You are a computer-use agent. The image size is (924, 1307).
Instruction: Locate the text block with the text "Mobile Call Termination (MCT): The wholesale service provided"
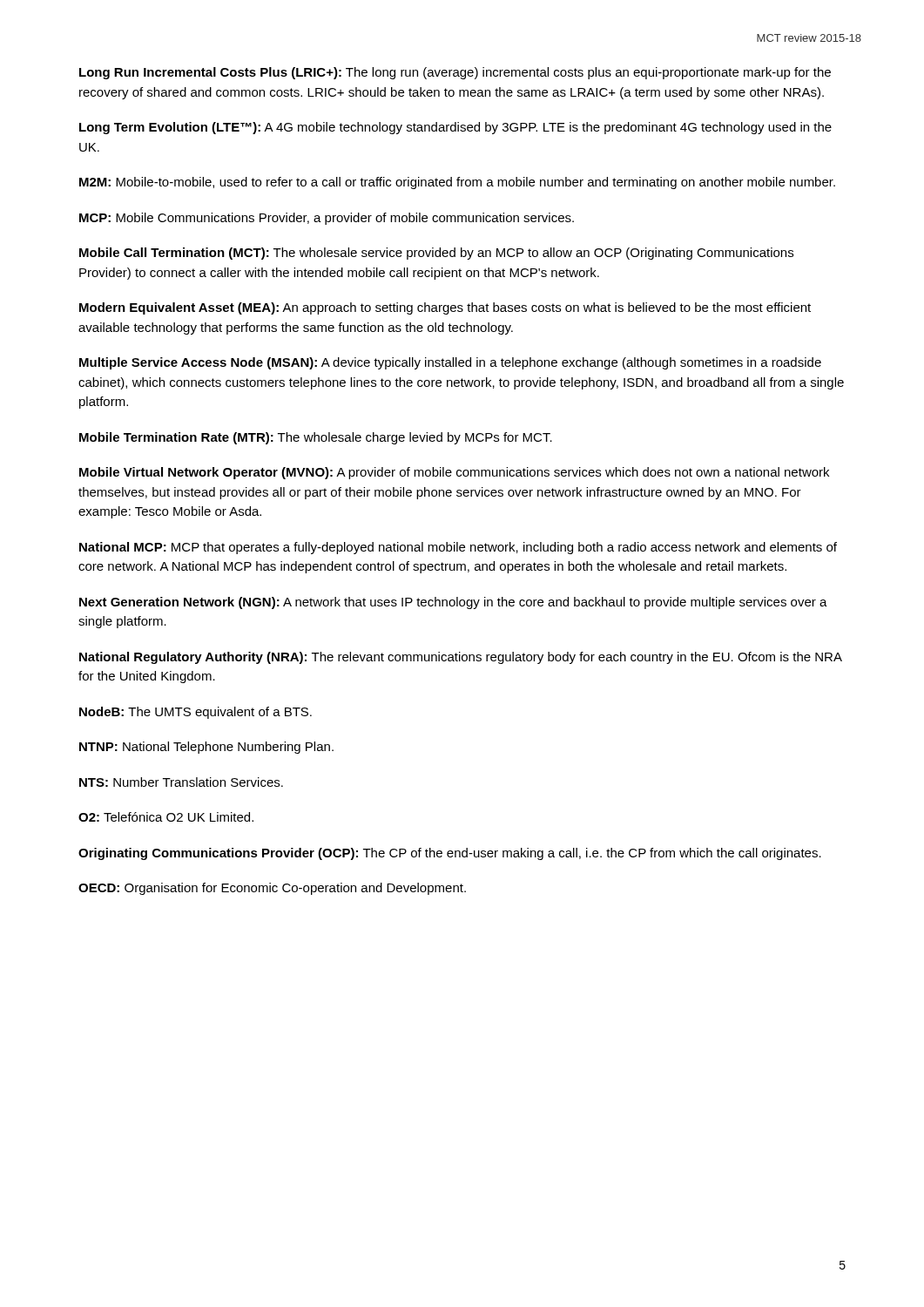coord(436,262)
